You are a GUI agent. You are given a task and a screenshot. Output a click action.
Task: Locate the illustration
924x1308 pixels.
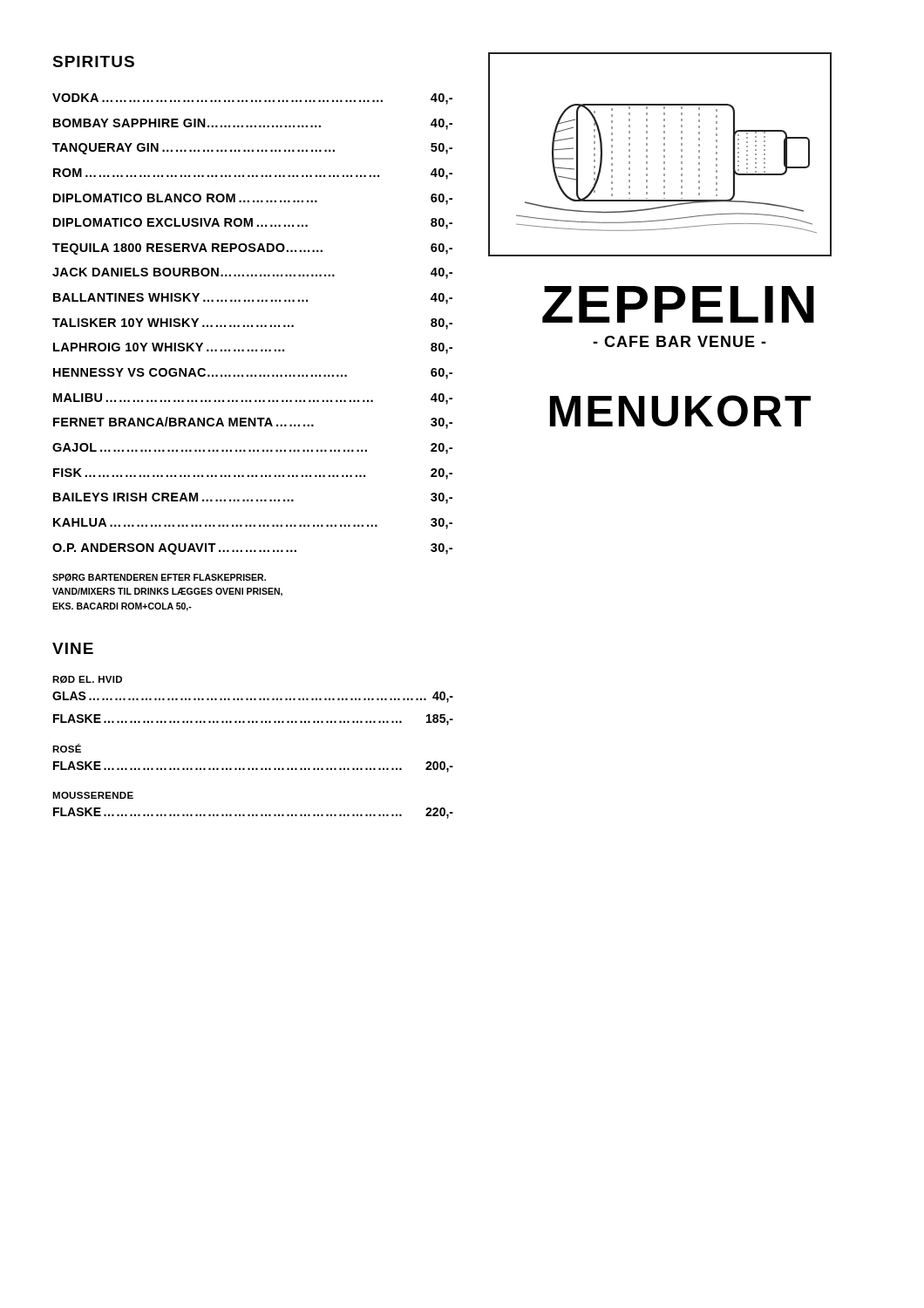[660, 154]
